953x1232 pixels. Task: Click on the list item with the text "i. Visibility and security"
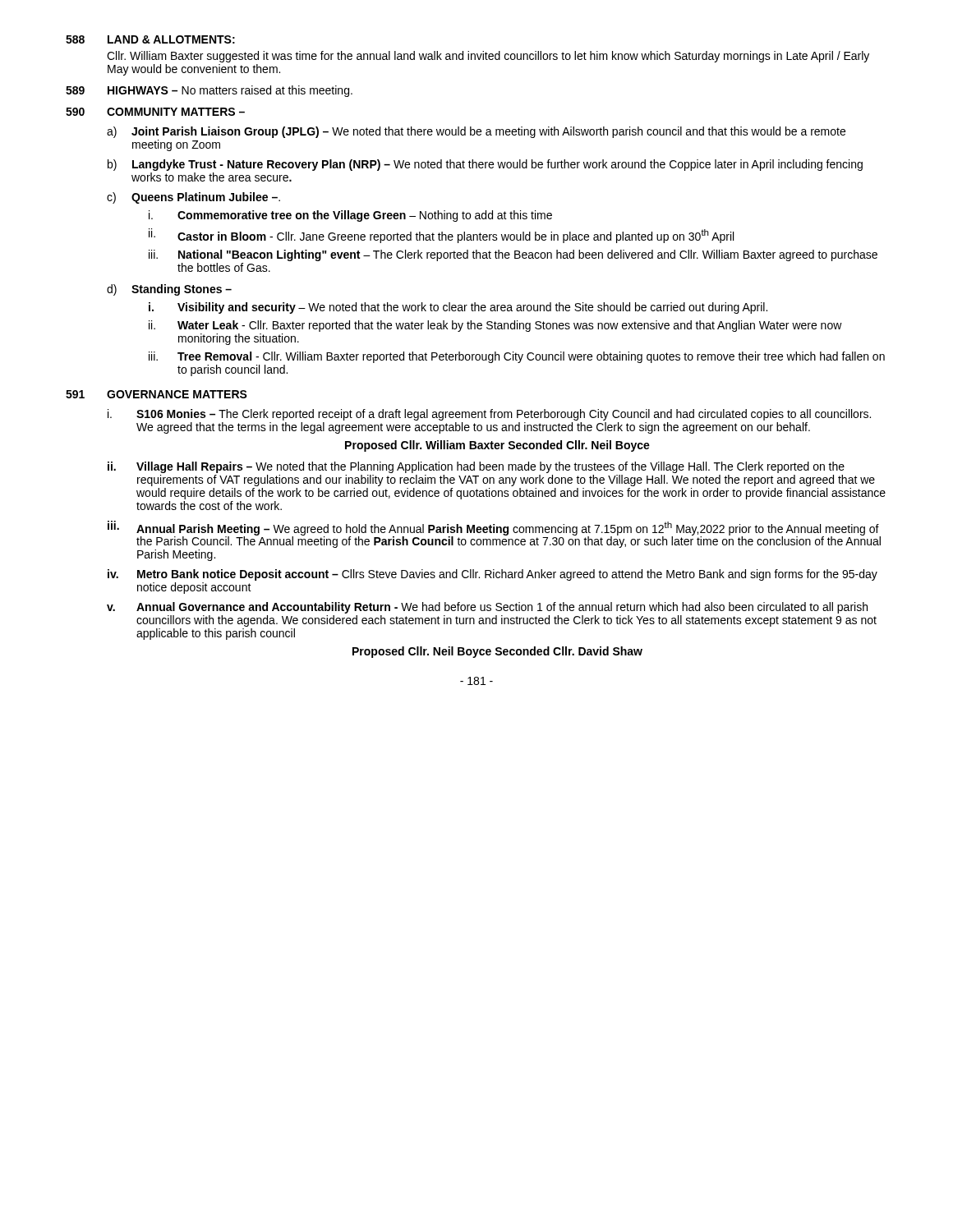(x=458, y=307)
